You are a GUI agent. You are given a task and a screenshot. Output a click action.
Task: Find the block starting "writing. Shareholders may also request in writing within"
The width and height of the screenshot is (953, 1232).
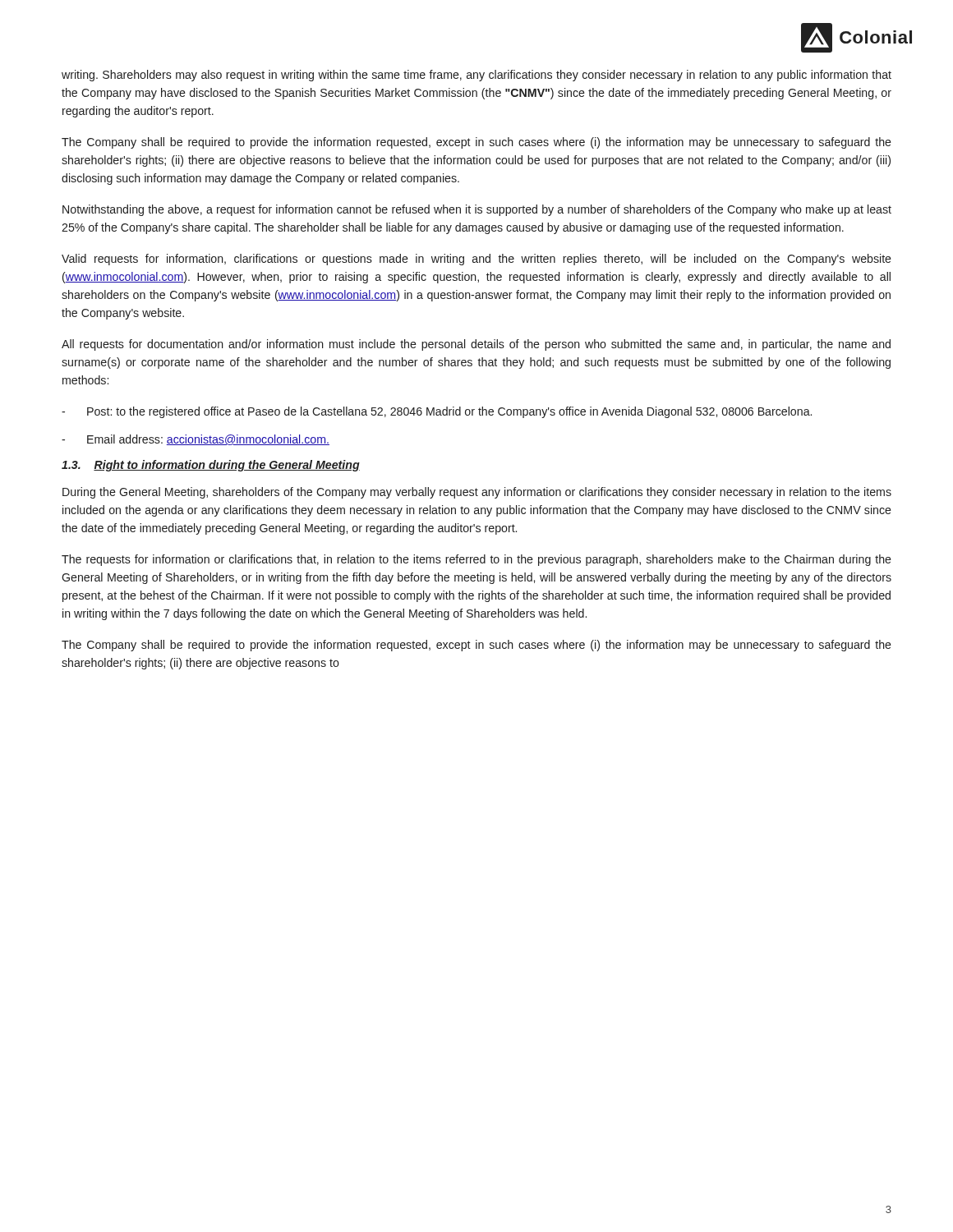476,93
